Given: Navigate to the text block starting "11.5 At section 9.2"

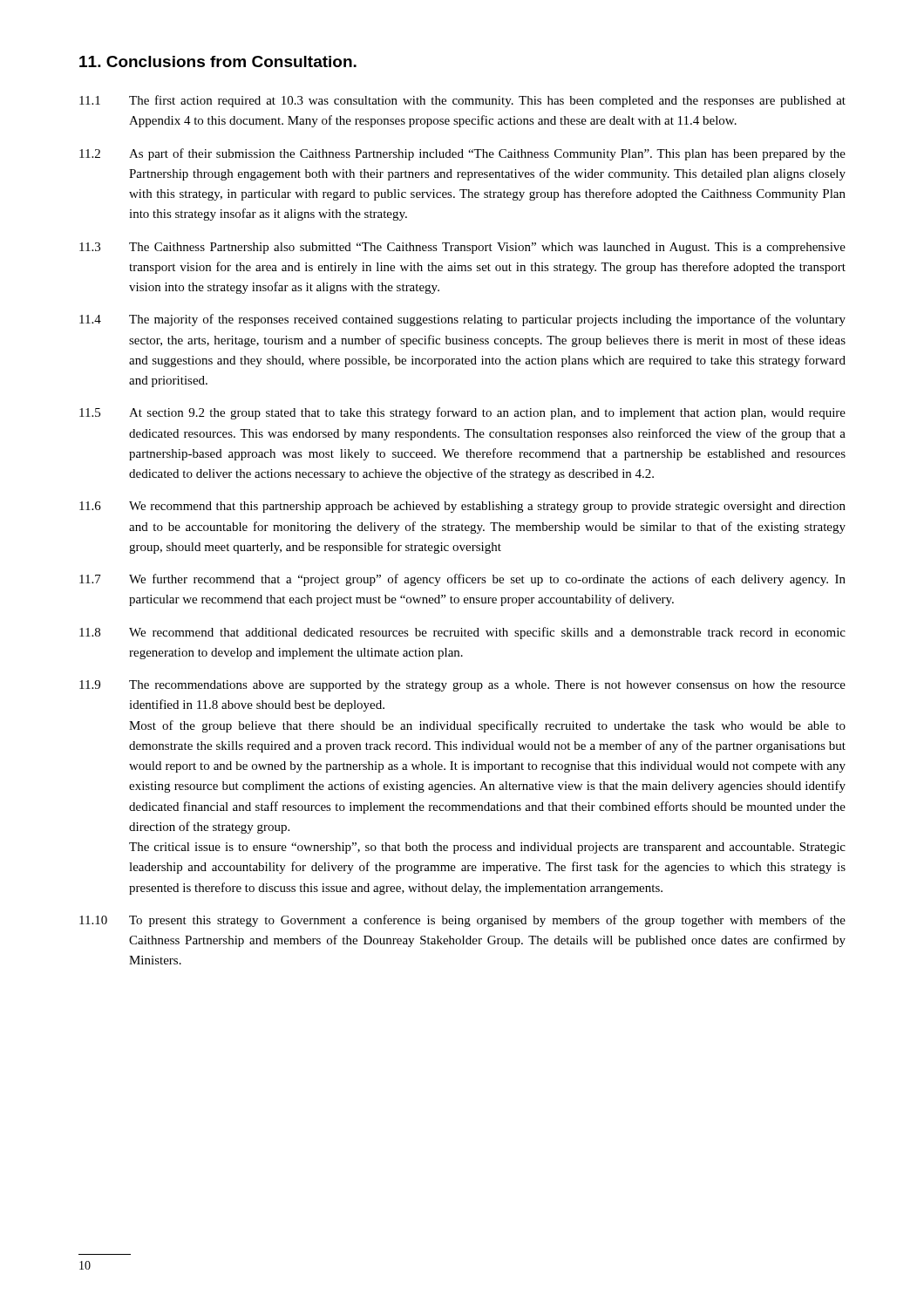Looking at the screenshot, I should 462,444.
